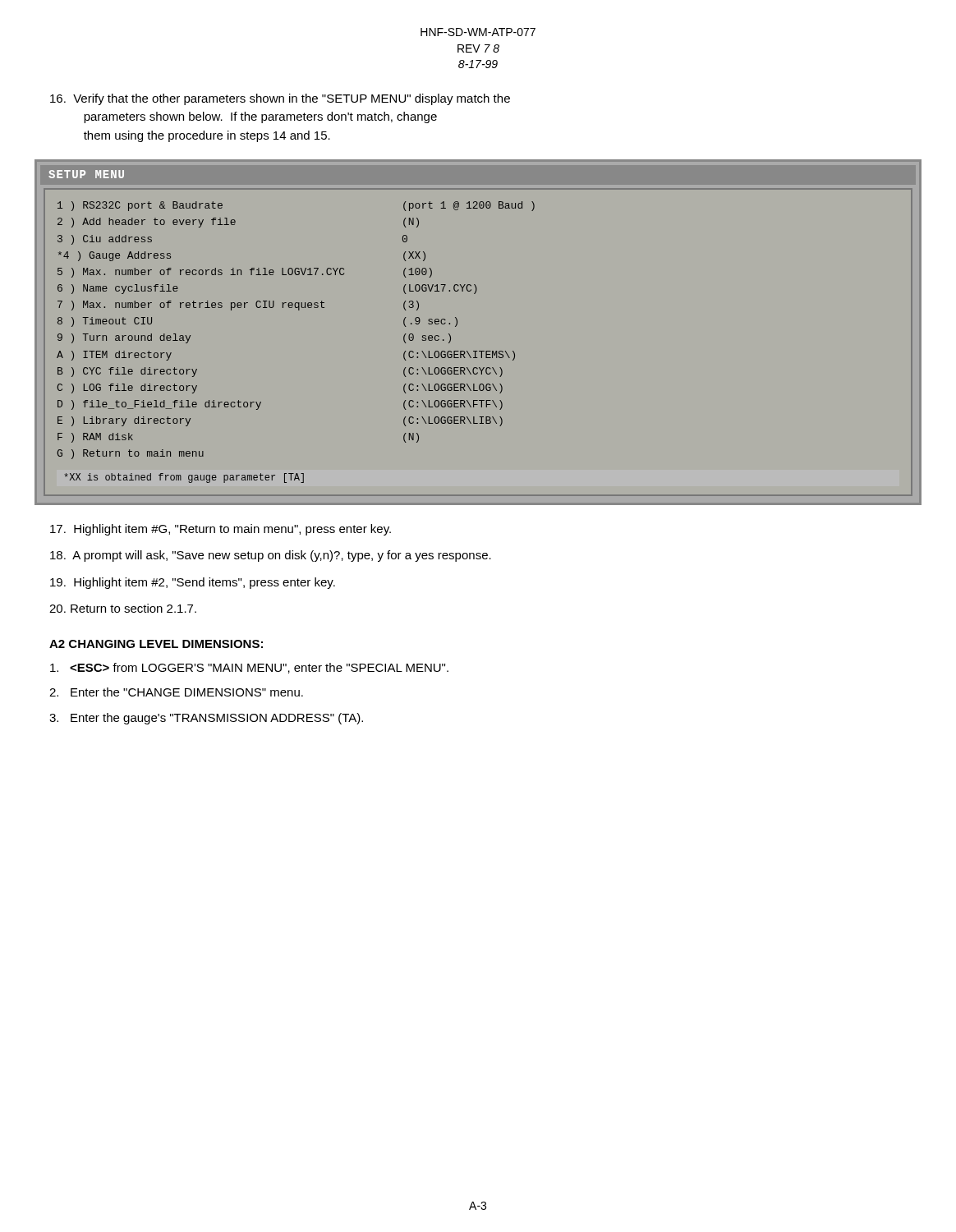Locate the table with the text "SETUP MENU 1 ) RS232C"
Viewport: 956px width, 1232px height.
click(478, 332)
